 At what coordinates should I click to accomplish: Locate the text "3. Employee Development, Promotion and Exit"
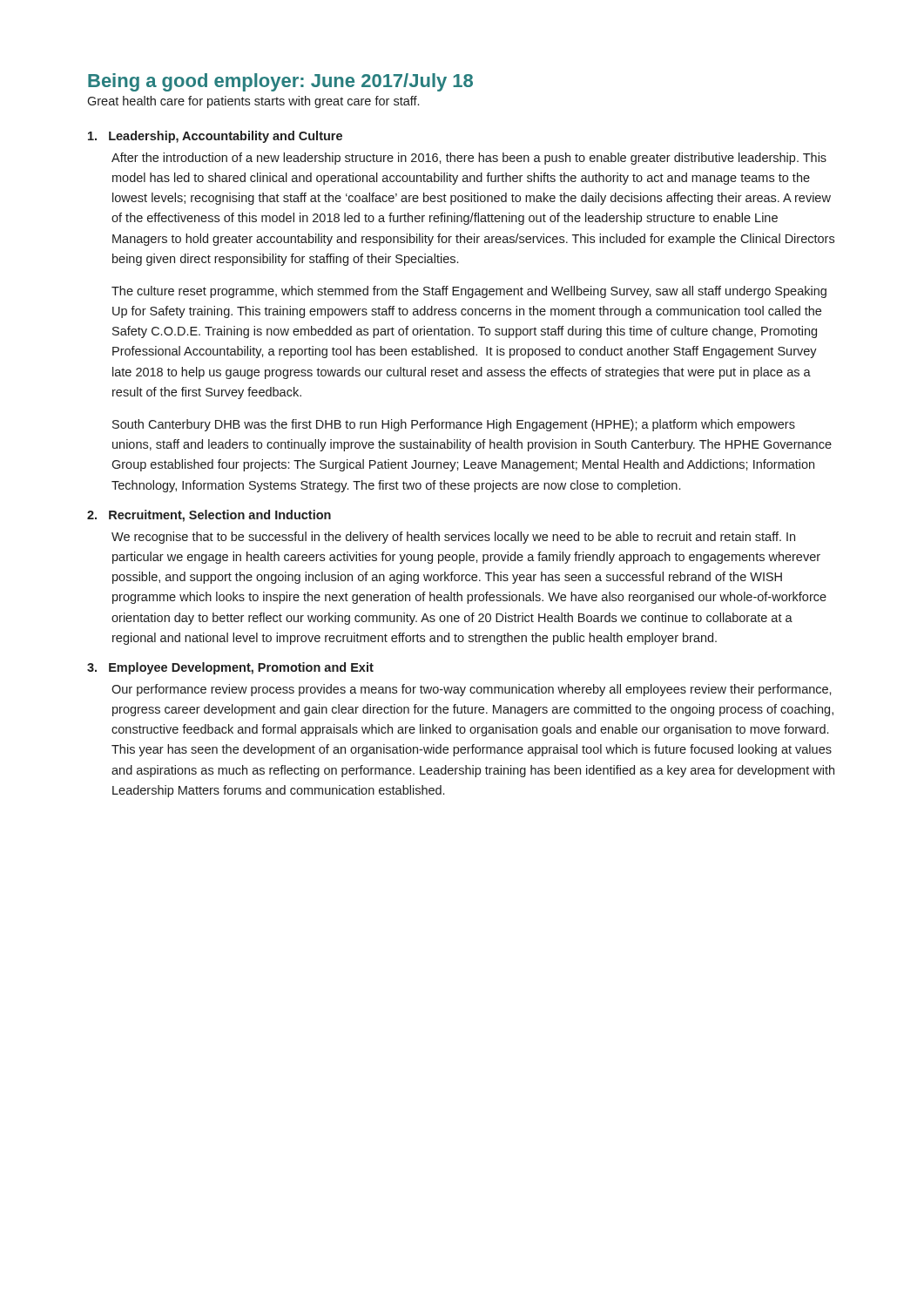(x=230, y=667)
